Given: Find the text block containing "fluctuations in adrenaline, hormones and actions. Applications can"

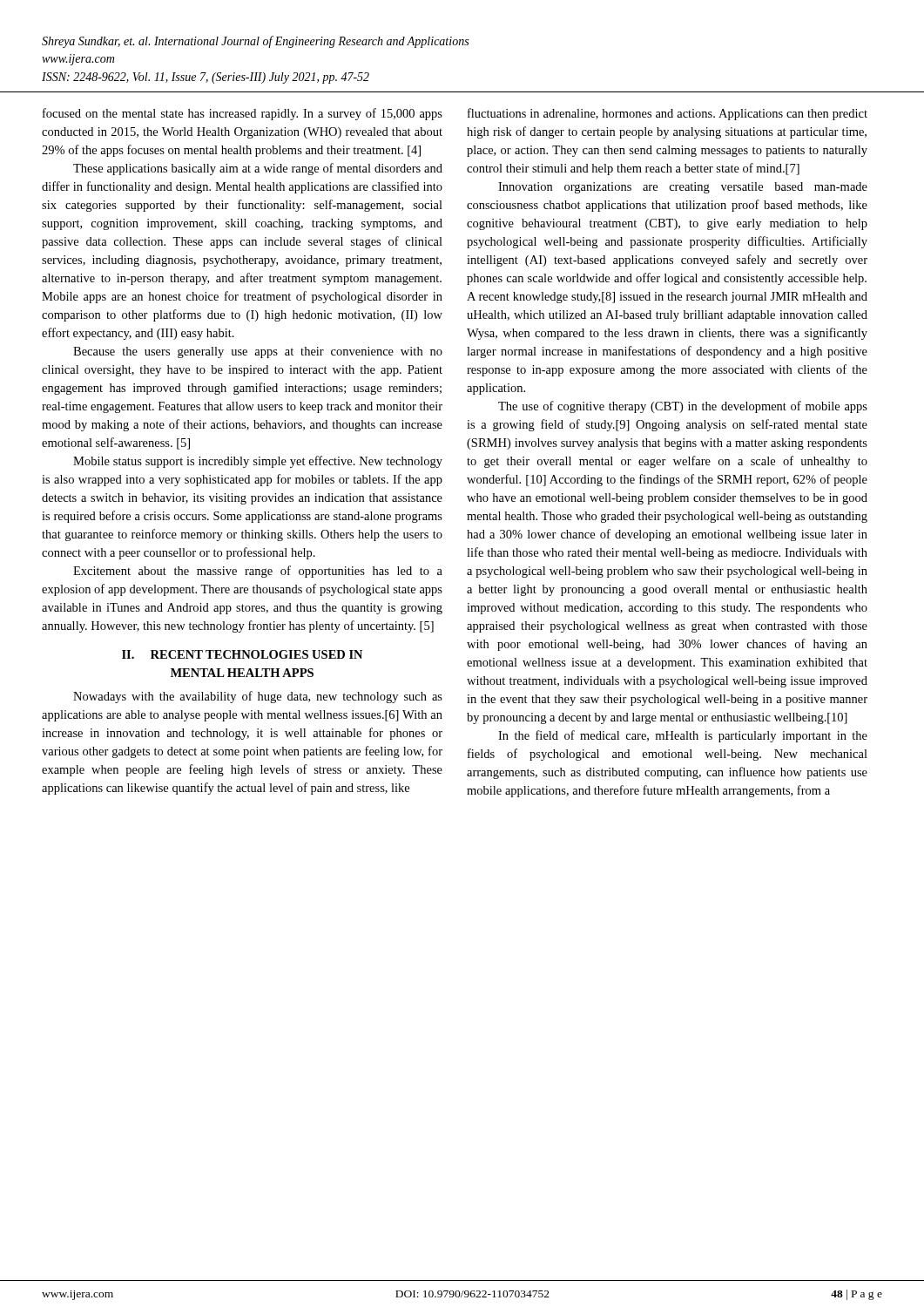Looking at the screenshot, I should pos(667,452).
